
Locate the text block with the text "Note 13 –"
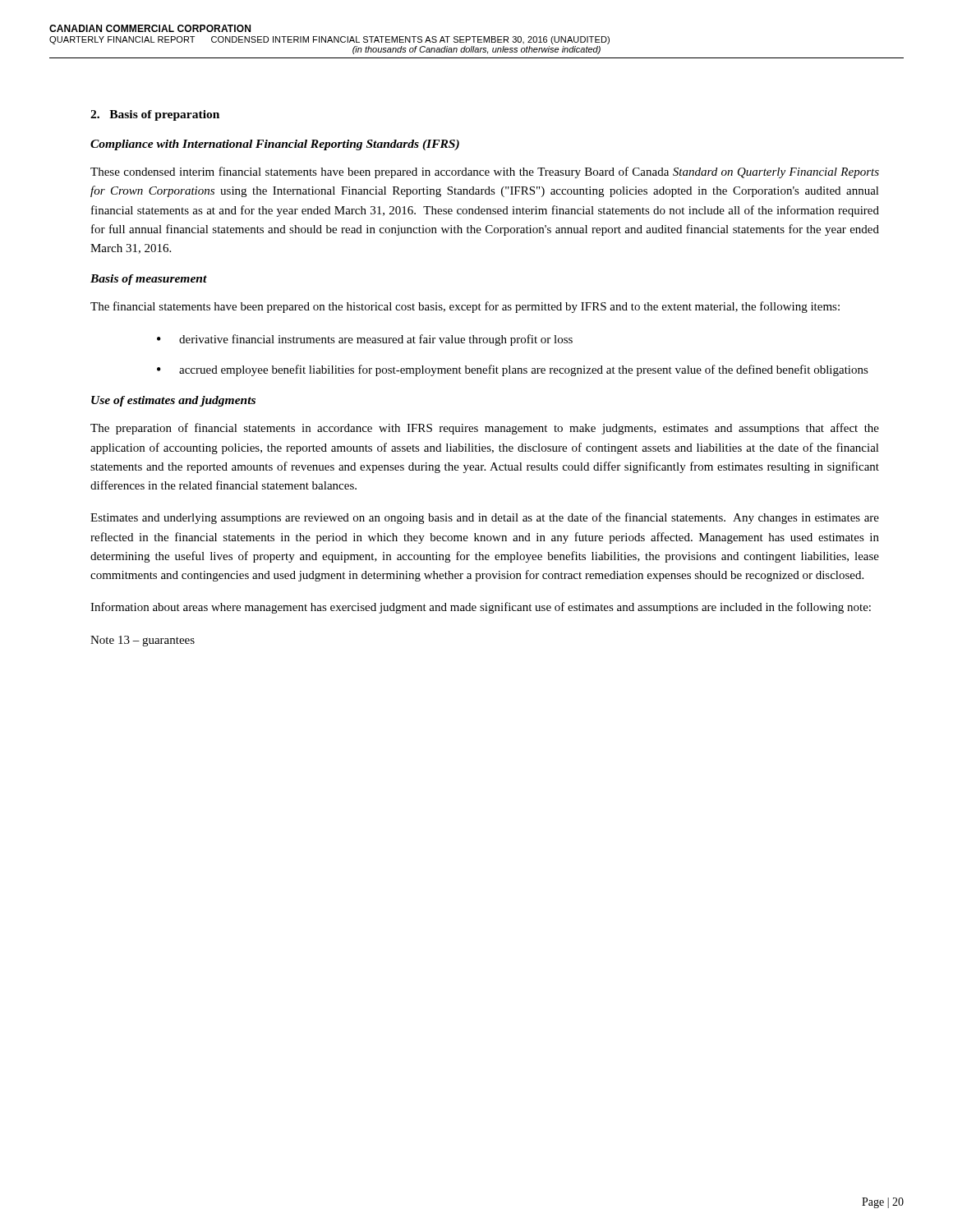(x=143, y=639)
